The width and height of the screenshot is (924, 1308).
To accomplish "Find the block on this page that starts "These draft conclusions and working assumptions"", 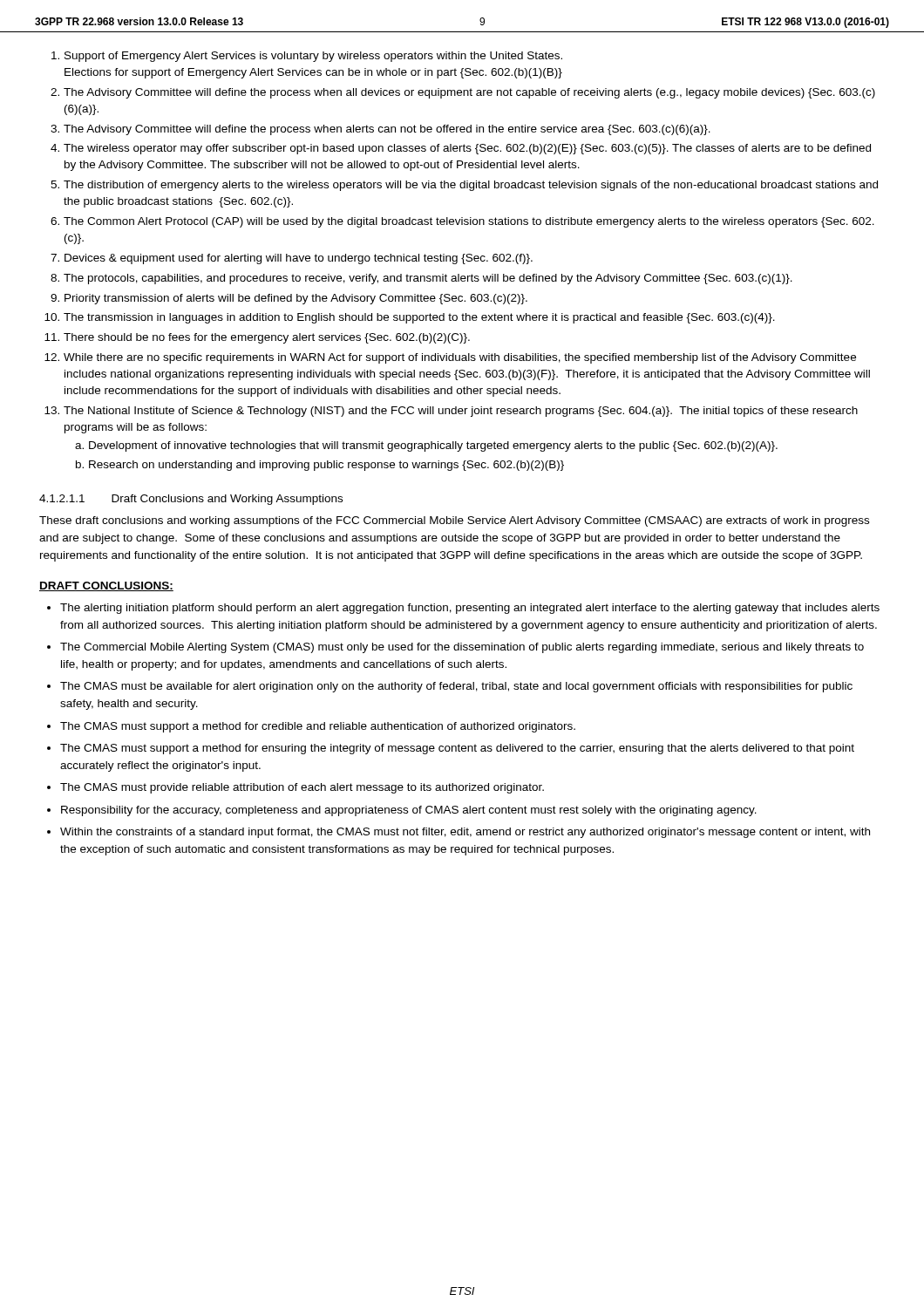I will pyautogui.click(x=455, y=538).
